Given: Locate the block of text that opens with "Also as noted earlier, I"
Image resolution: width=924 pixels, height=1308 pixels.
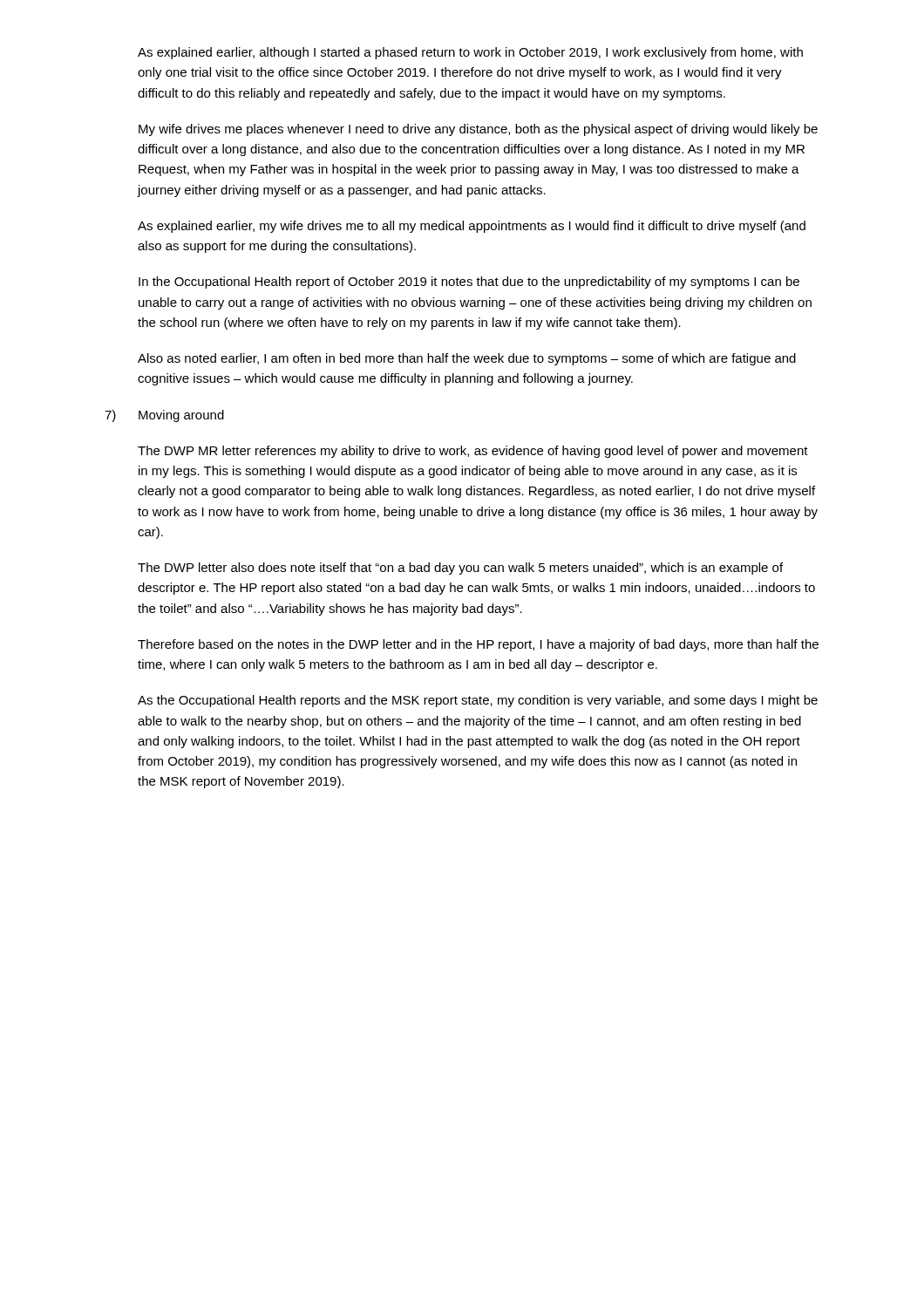Looking at the screenshot, I should 467,368.
